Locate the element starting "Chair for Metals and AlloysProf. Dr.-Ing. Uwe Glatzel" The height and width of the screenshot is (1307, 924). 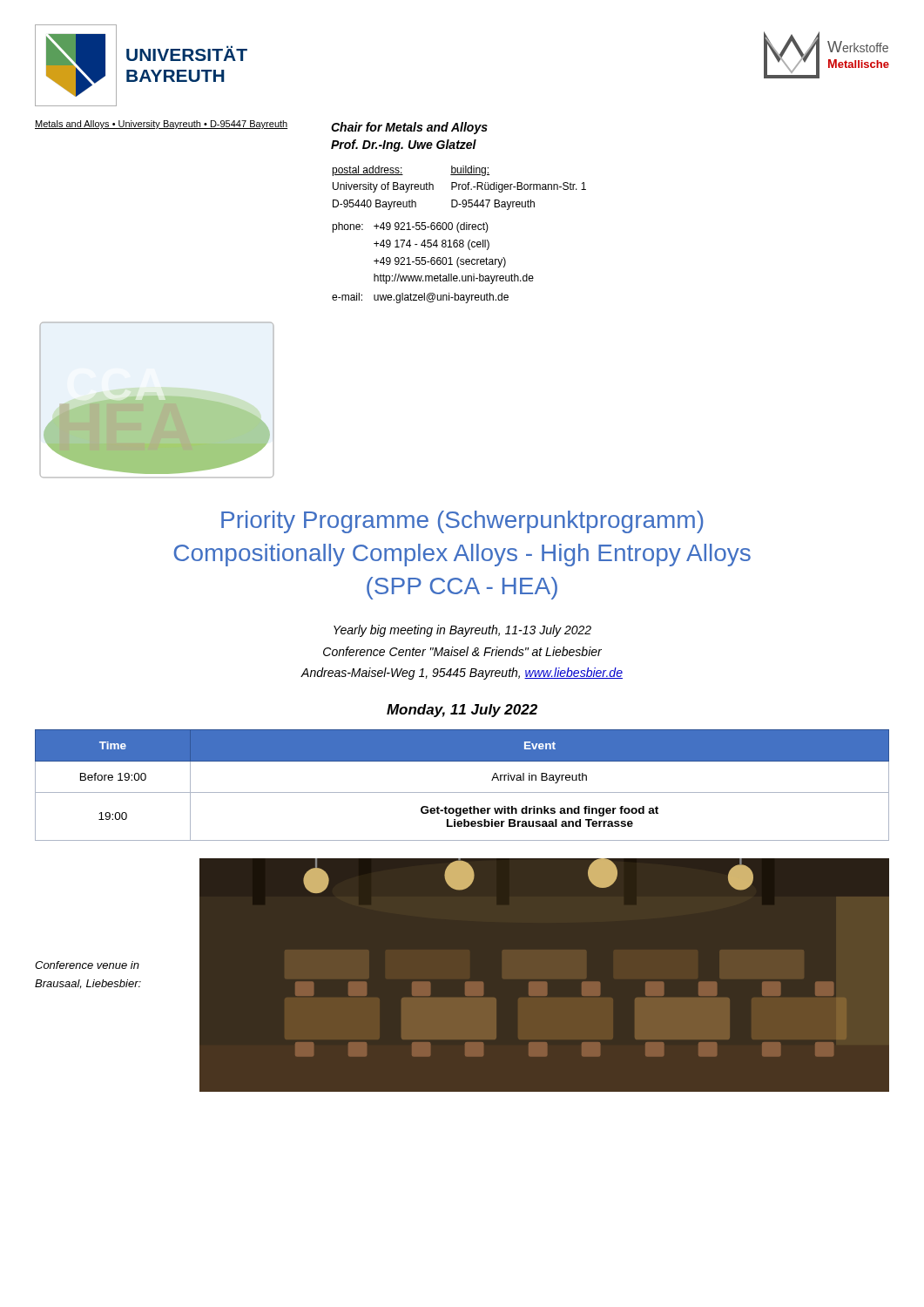[409, 136]
